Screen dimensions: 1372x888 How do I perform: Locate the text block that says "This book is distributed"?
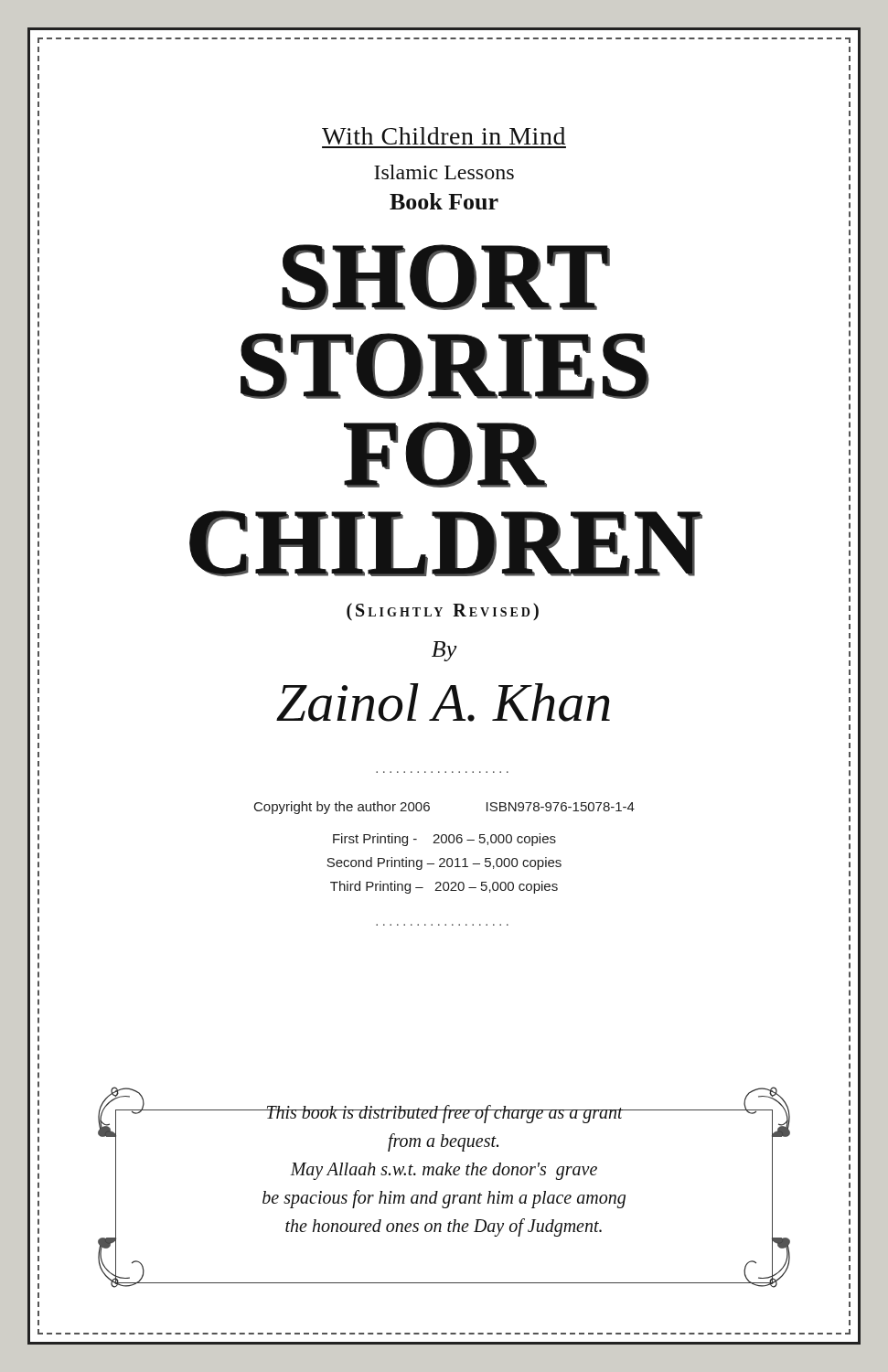point(444,1189)
